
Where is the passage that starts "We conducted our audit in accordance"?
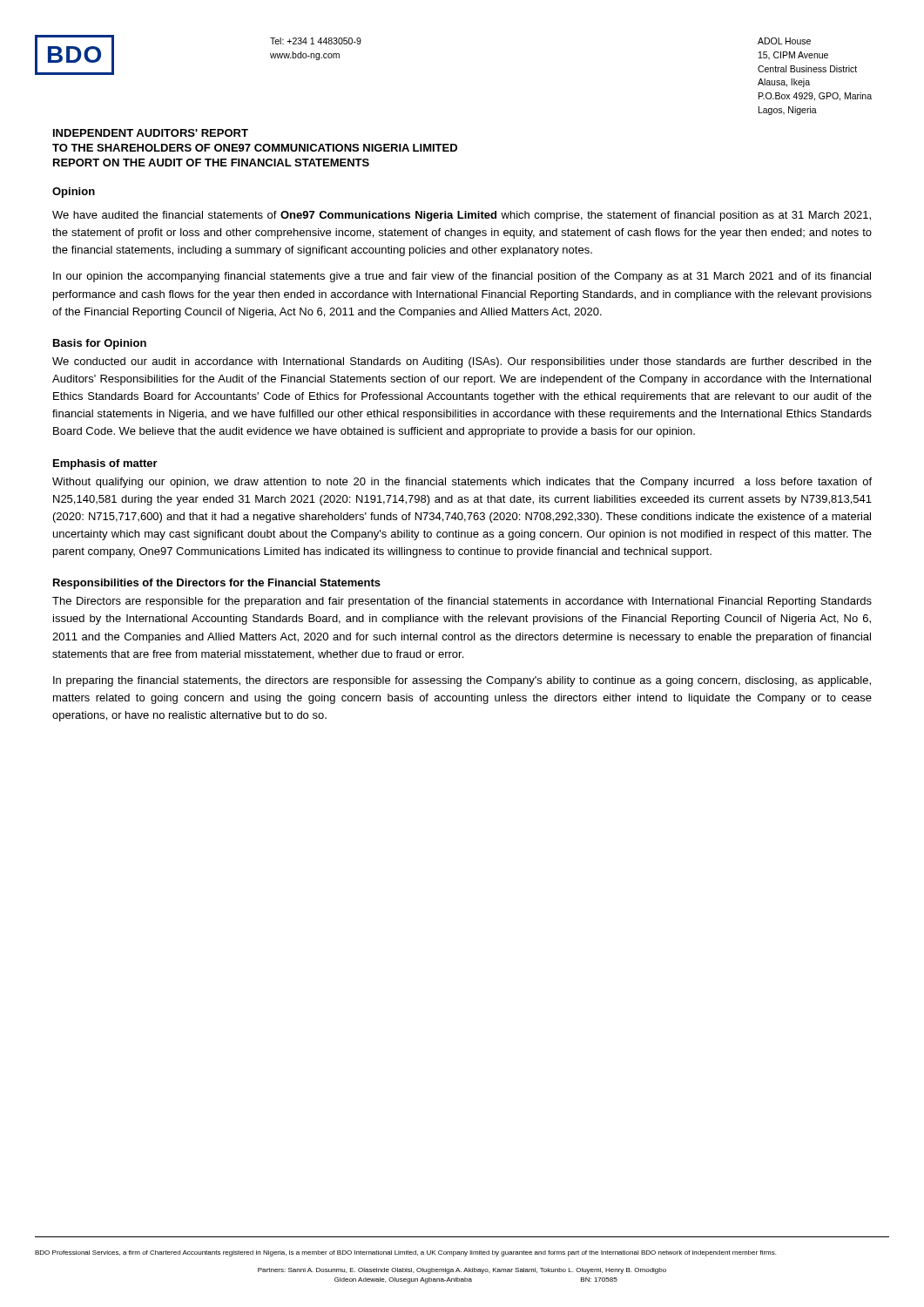coord(462,397)
